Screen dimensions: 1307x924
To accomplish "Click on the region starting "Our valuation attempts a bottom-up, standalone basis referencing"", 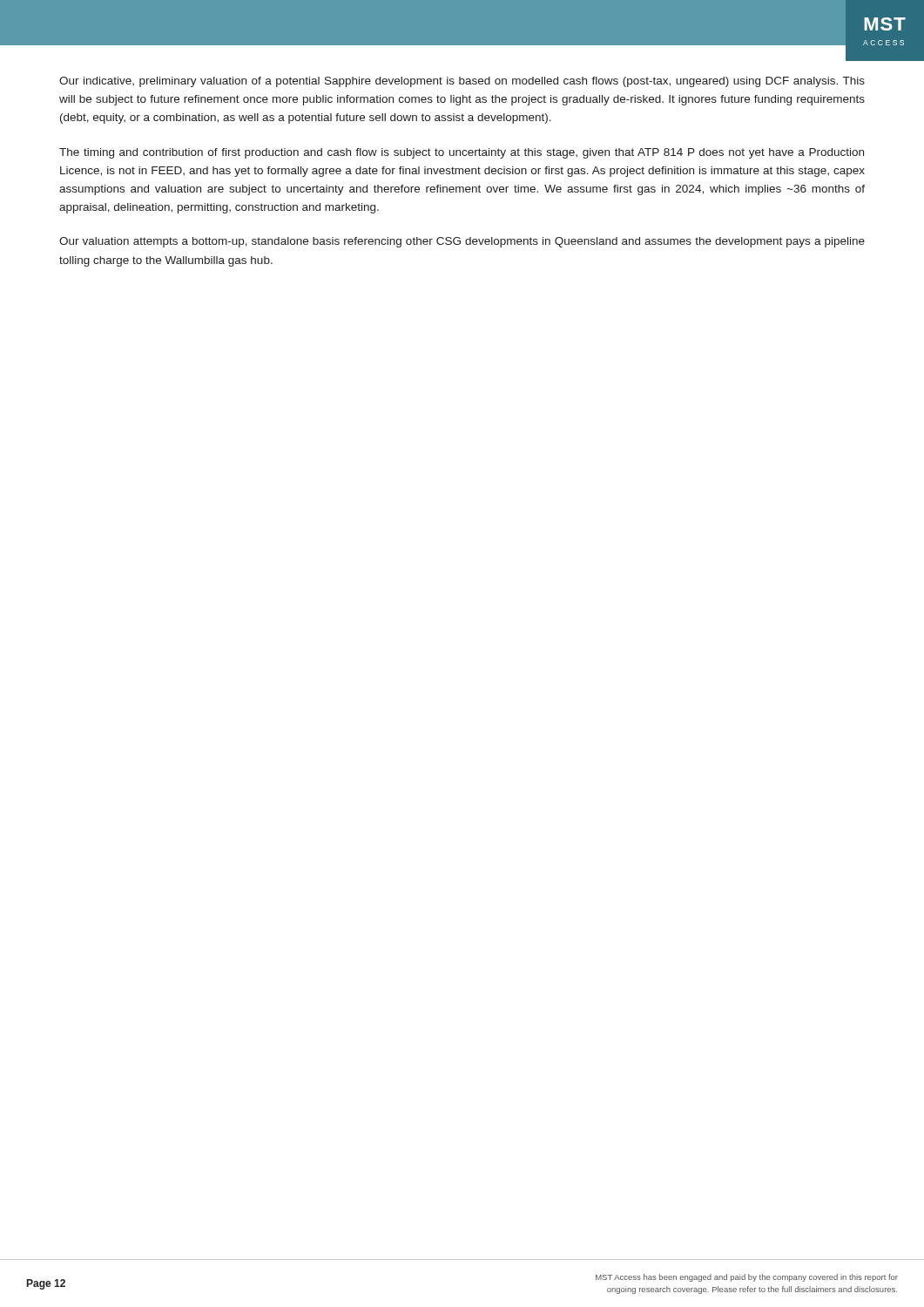I will 462,250.
